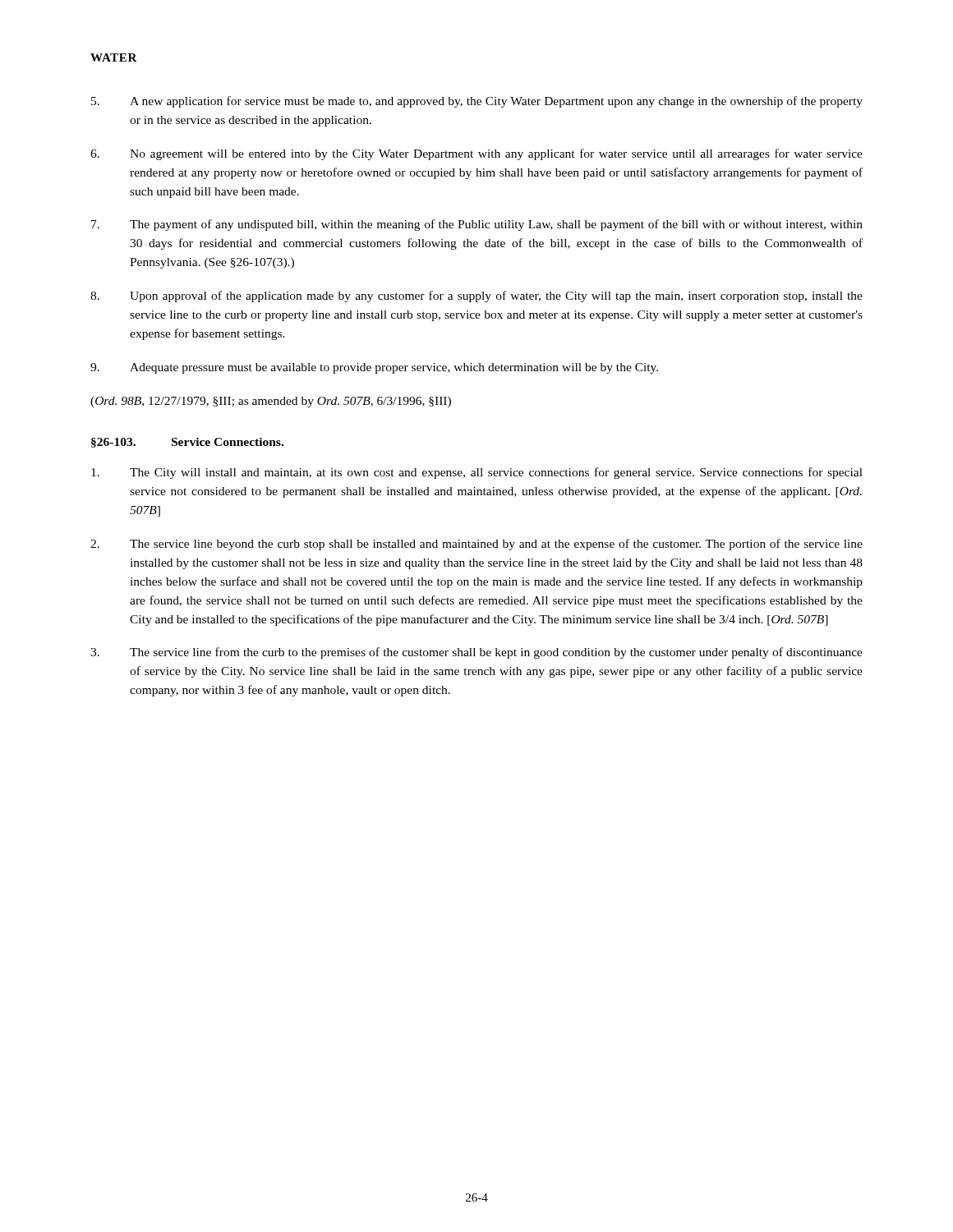Image resolution: width=953 pixels, height=1232 pixels.
Task: Point to the element starting "6. No agreement will"
Action: [x=476, y=173]
